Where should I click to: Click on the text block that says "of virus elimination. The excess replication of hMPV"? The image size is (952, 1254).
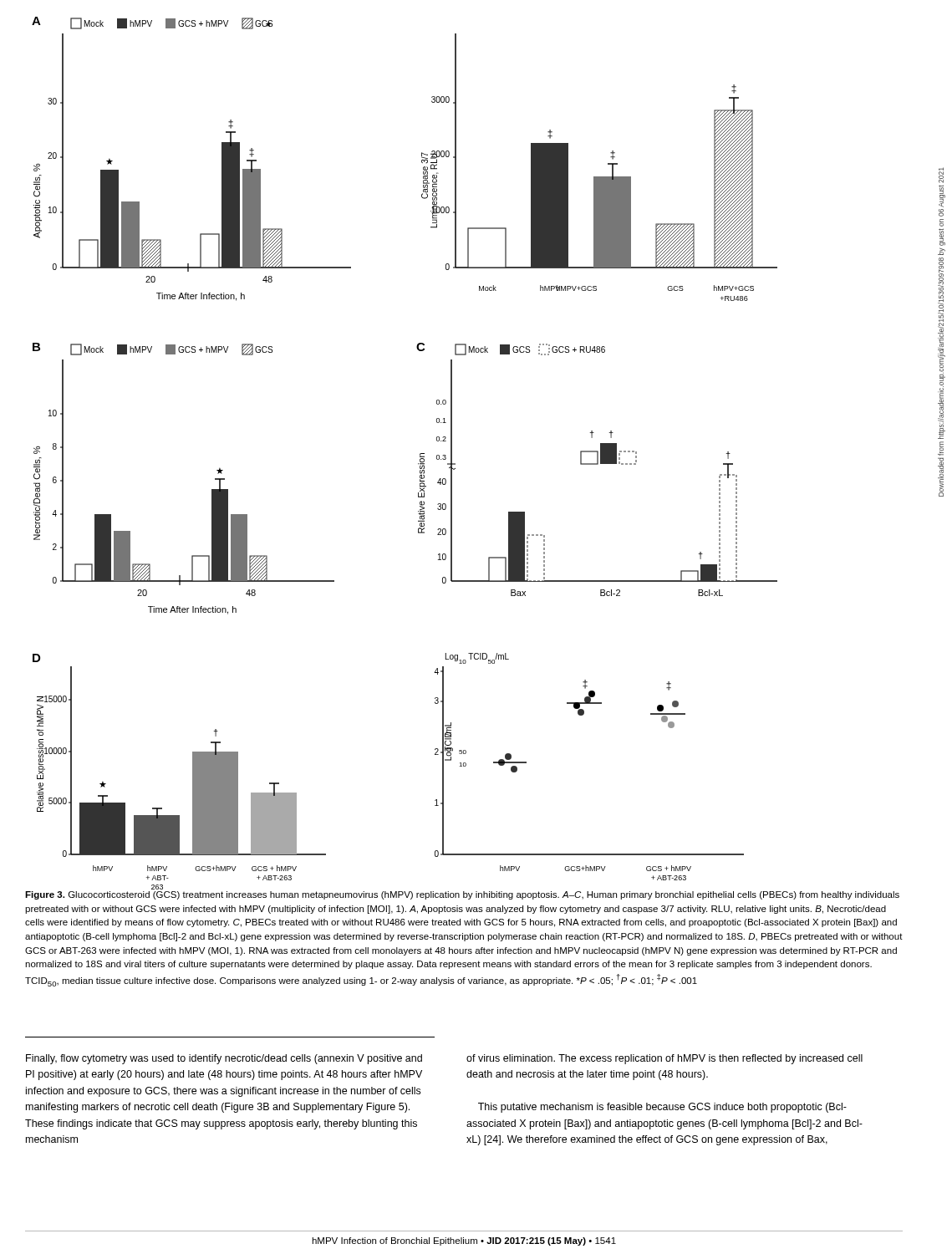[665, 1099]
